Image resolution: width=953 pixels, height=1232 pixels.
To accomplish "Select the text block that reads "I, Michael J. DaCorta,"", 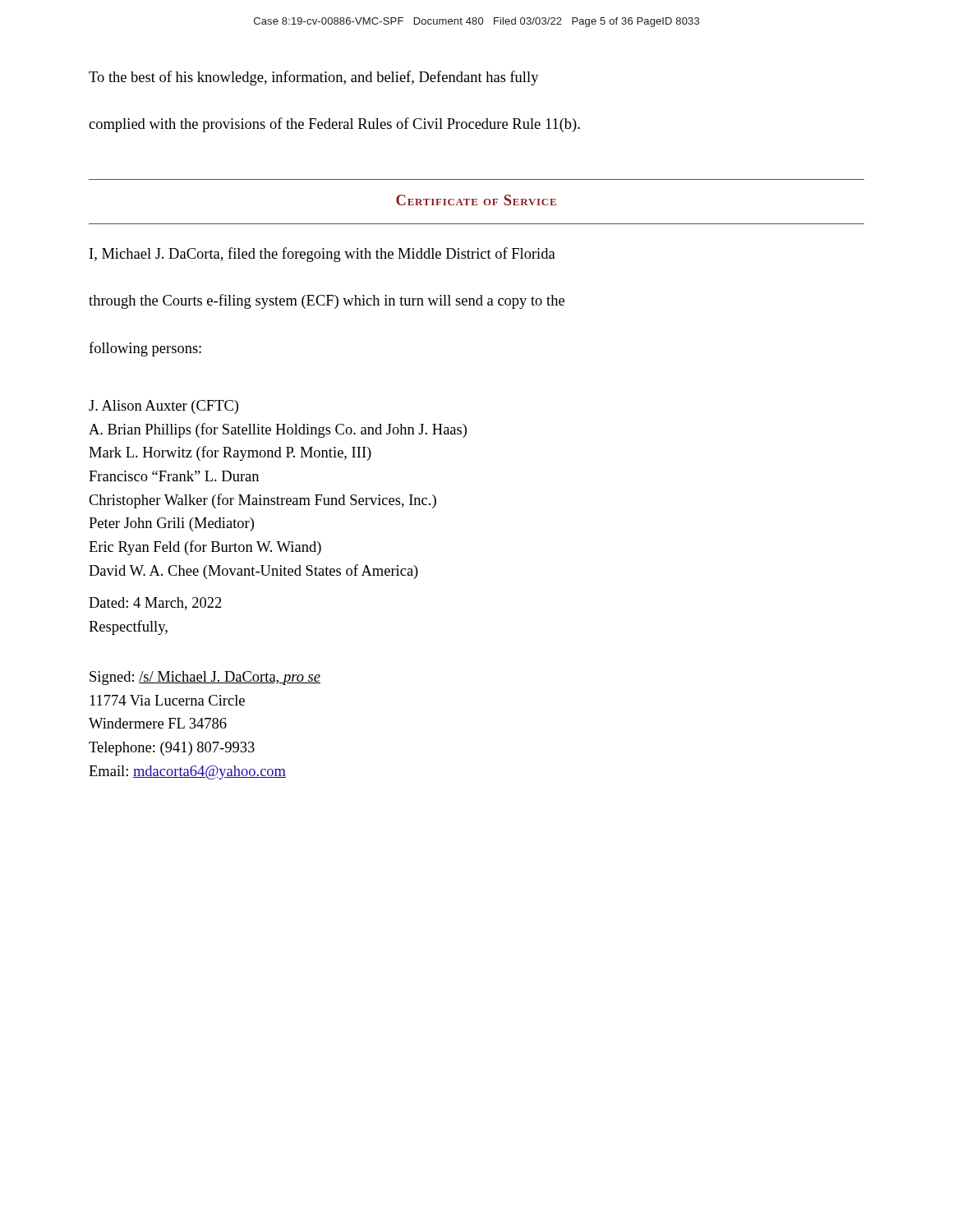I will pyautogui.click(x=327, y=301).
